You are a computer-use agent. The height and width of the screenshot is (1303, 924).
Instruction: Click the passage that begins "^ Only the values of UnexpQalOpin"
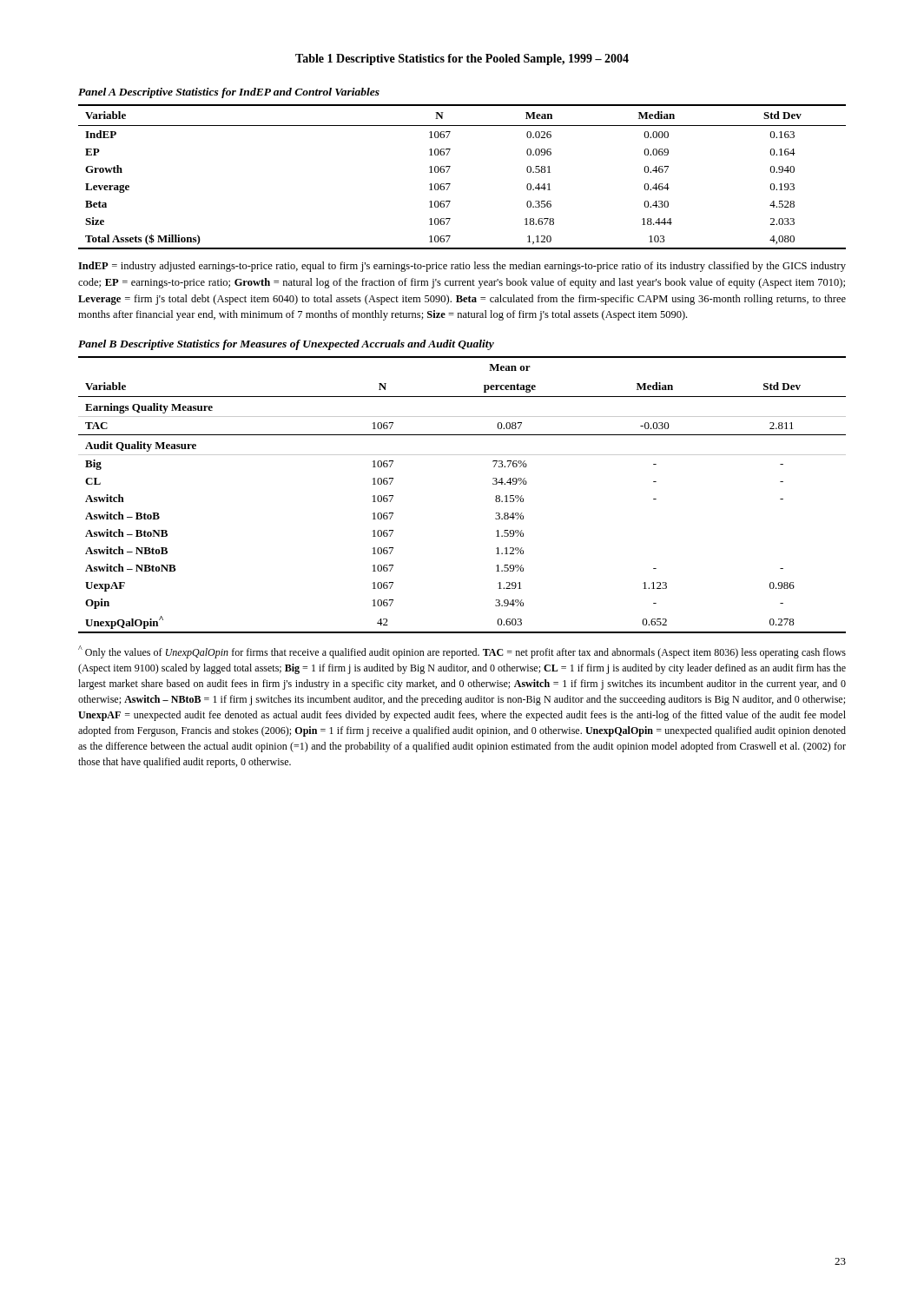(x=462, y=706)
